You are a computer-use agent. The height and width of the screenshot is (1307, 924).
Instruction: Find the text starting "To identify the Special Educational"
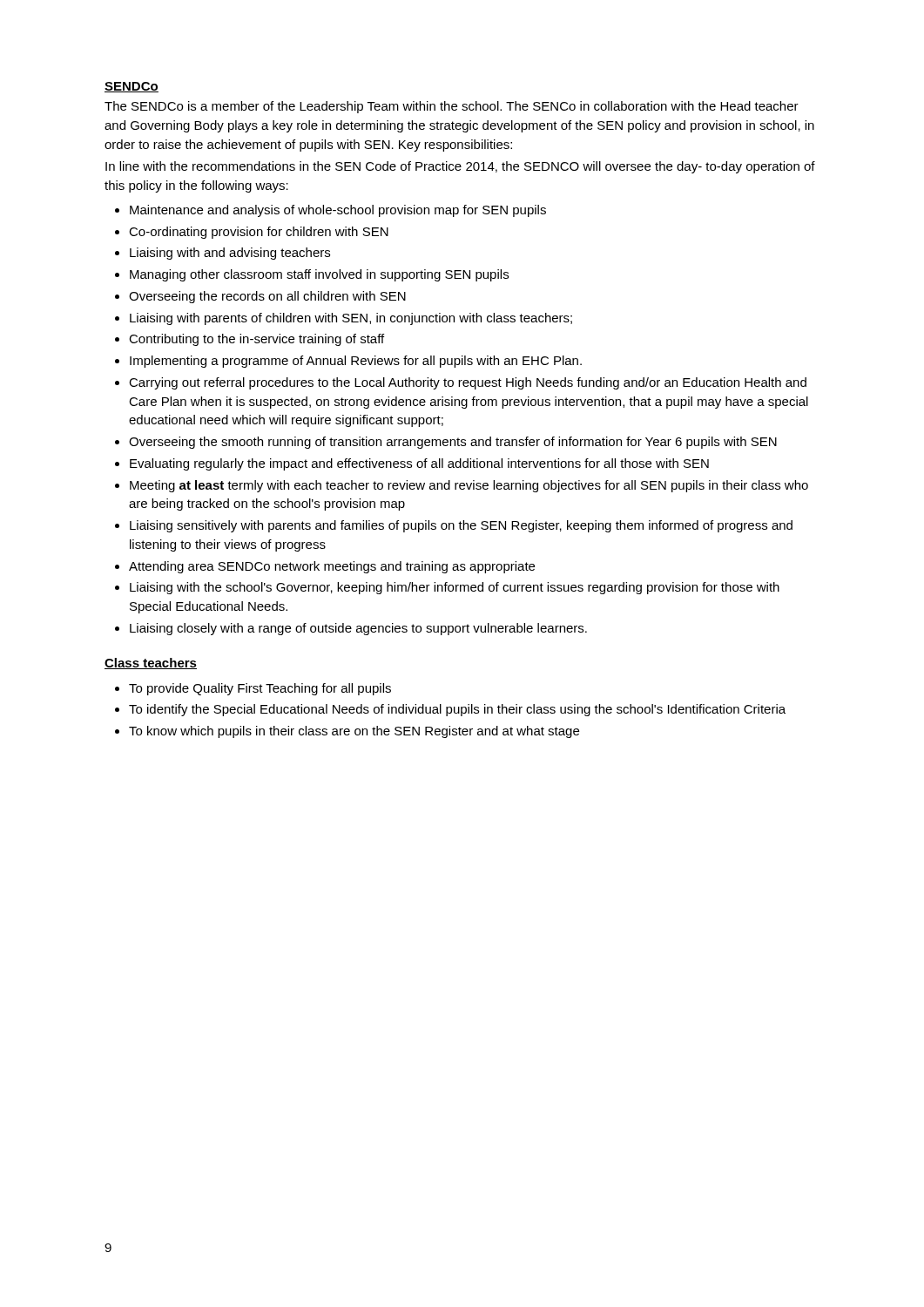tap(457, 709)
